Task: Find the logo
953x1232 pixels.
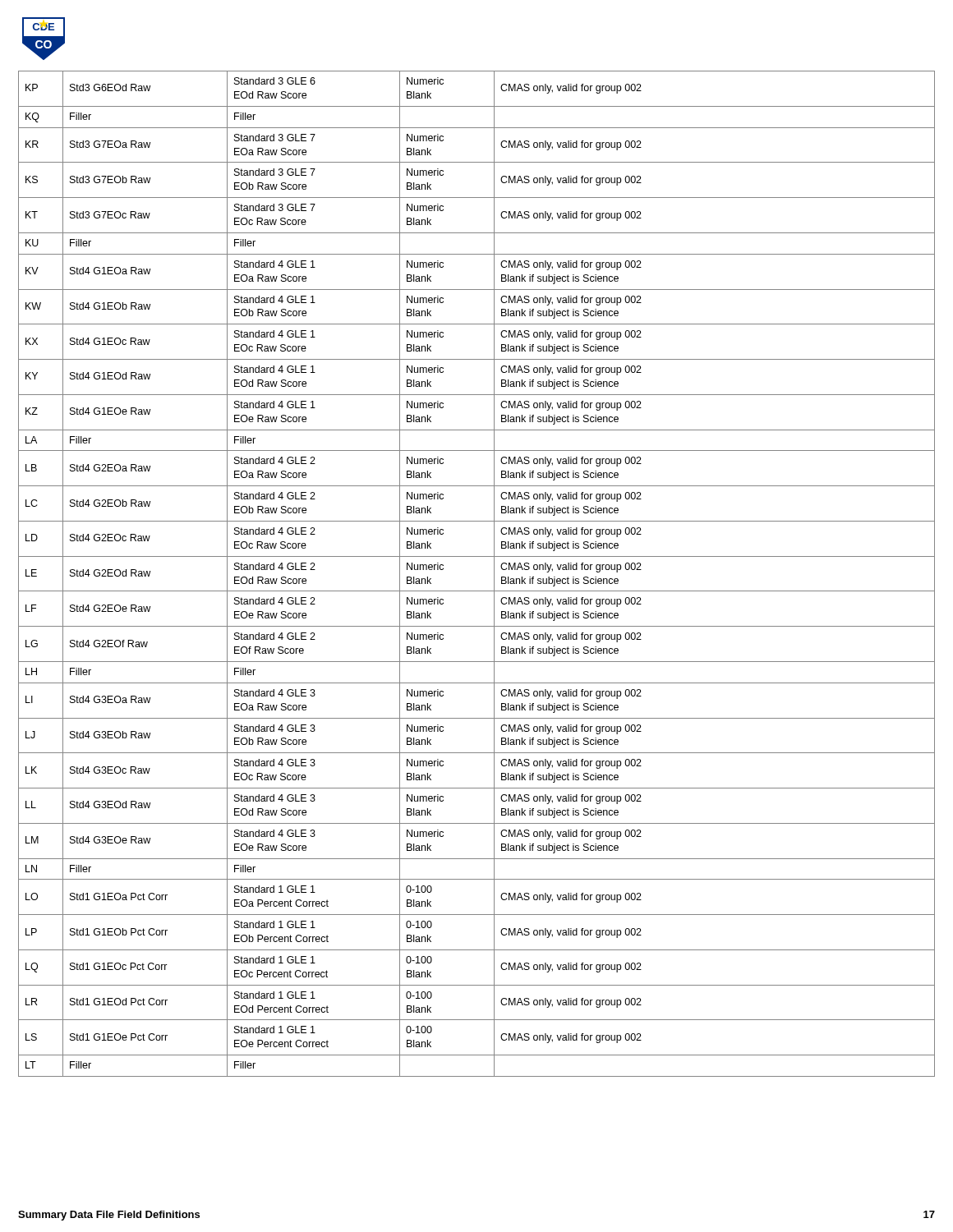Action: [44, 39]
